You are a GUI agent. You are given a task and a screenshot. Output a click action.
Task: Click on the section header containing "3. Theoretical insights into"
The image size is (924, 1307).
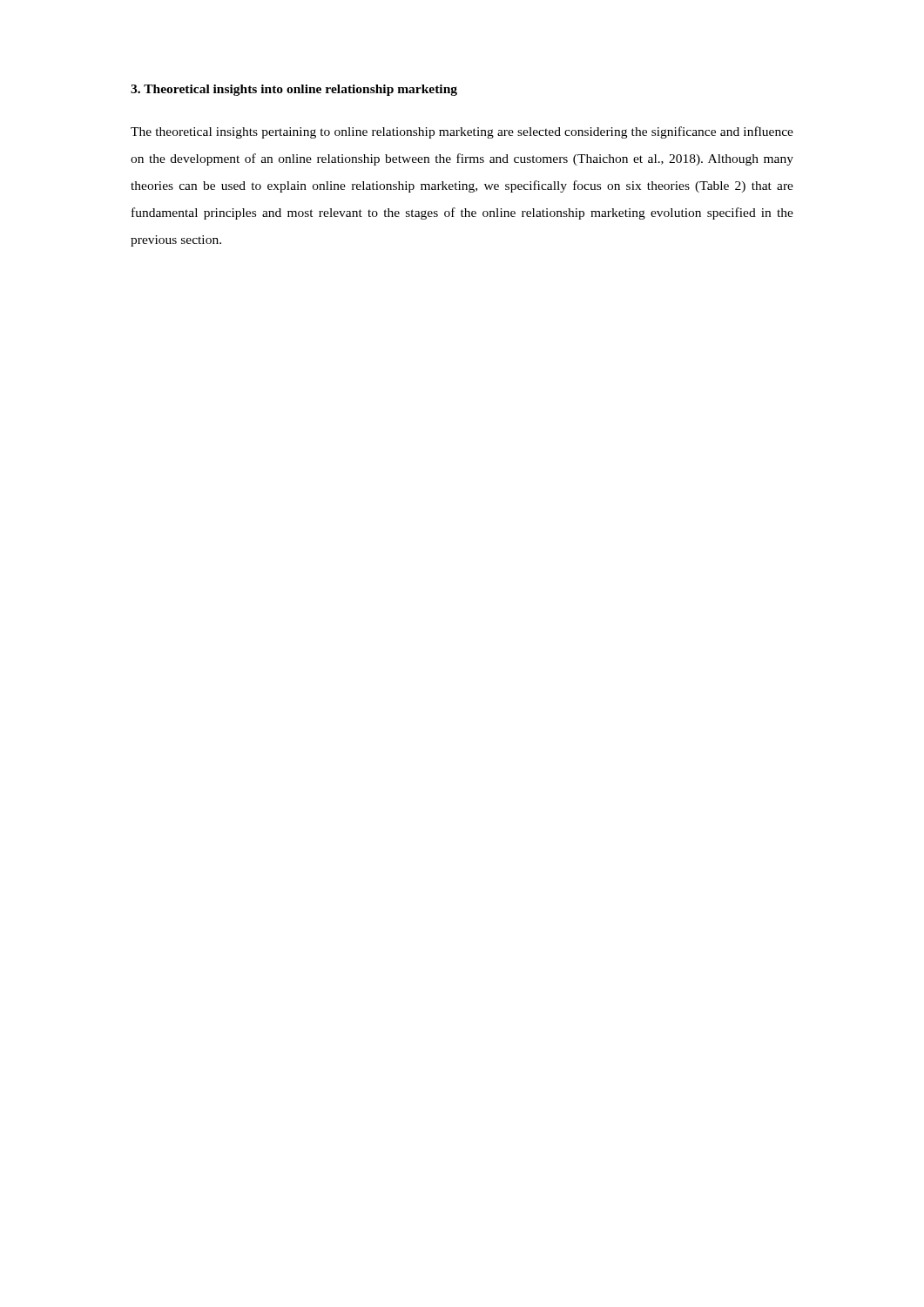click(x=294, y=88)
